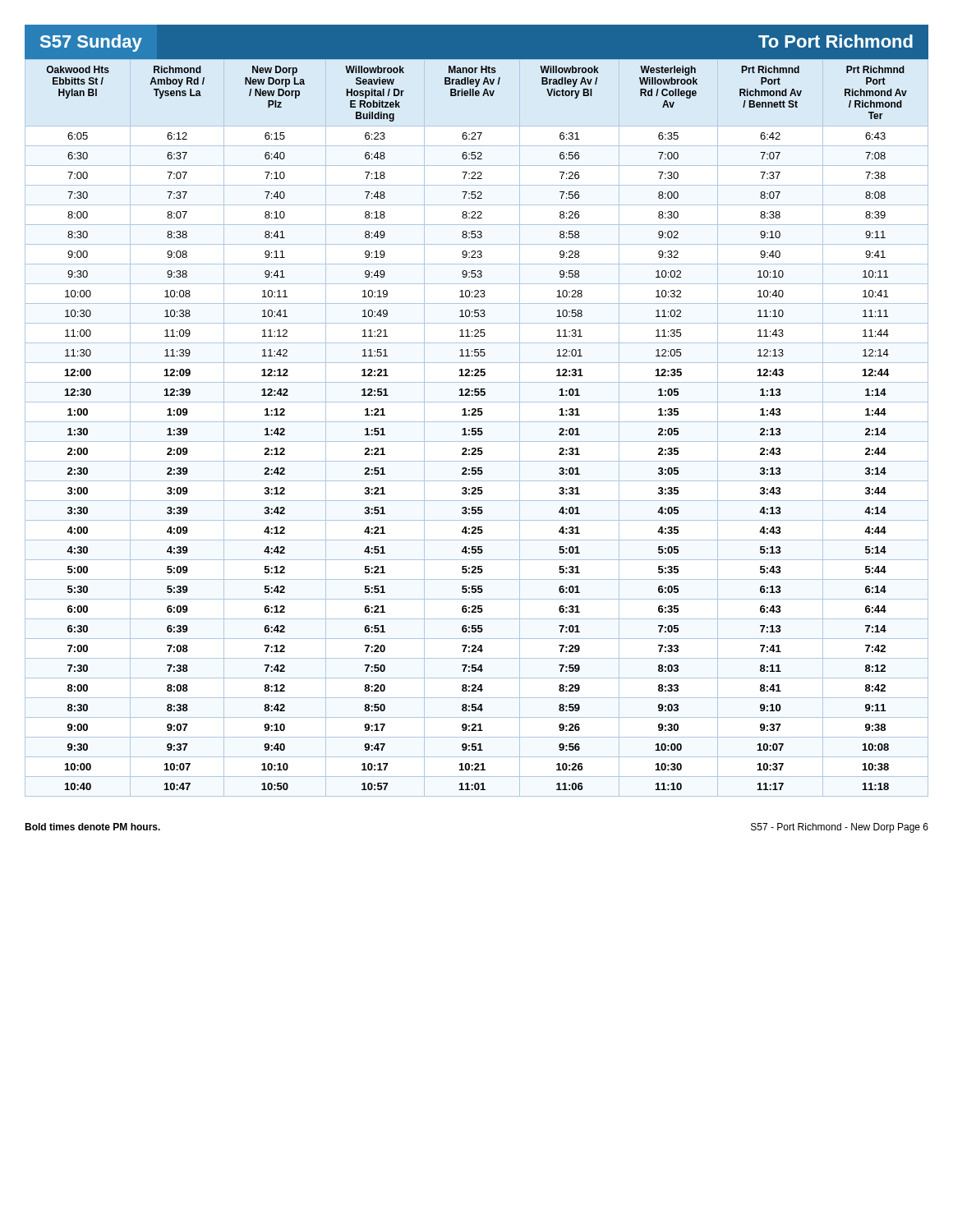Find the footnote containing "Bold times denote PM hours."
The image size is (953, 1232).
click(x=93, y=827)
